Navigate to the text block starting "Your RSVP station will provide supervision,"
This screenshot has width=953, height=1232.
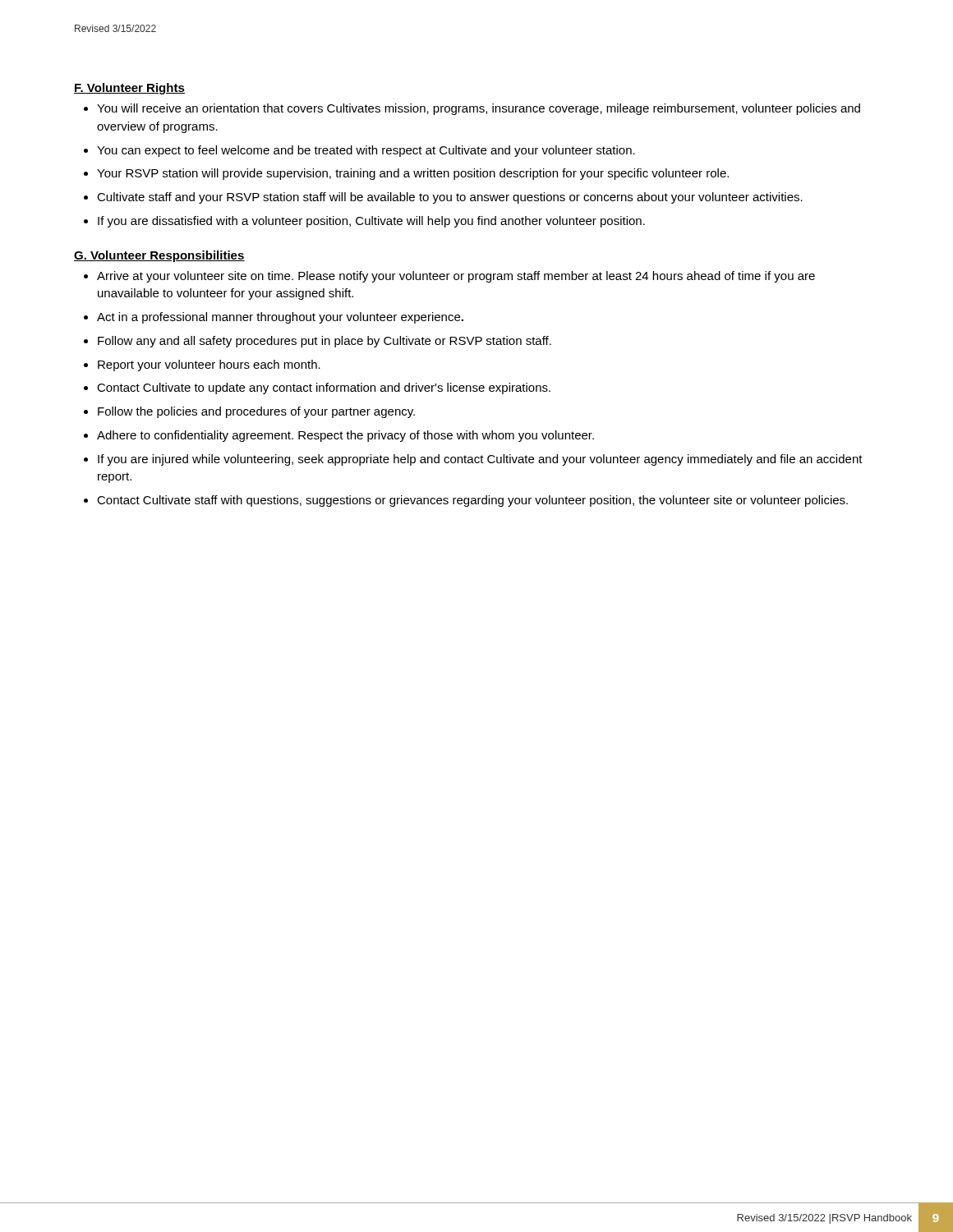[x=488, y=173]
